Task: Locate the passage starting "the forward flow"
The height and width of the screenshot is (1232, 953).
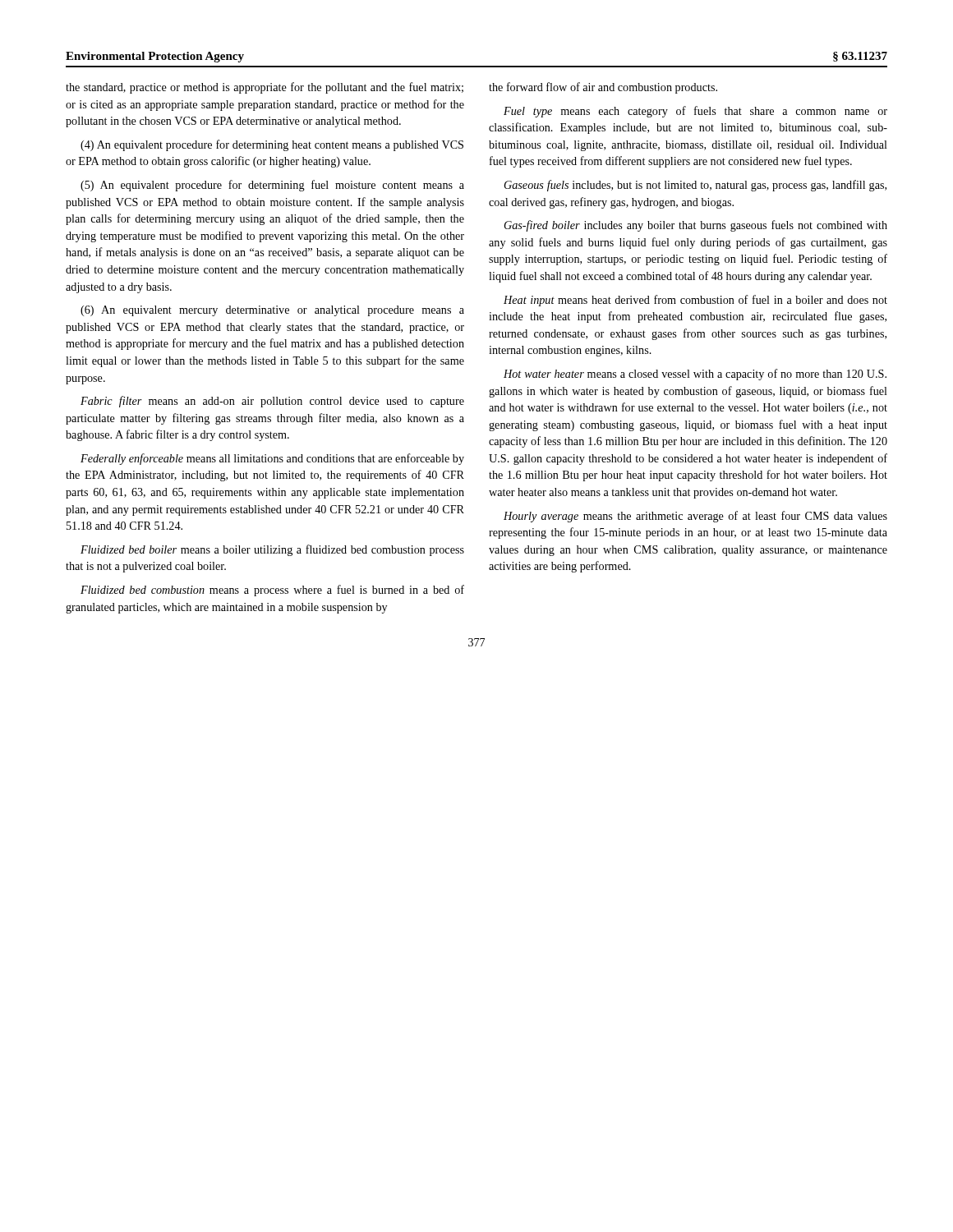Action: click(x=688, y=327)
